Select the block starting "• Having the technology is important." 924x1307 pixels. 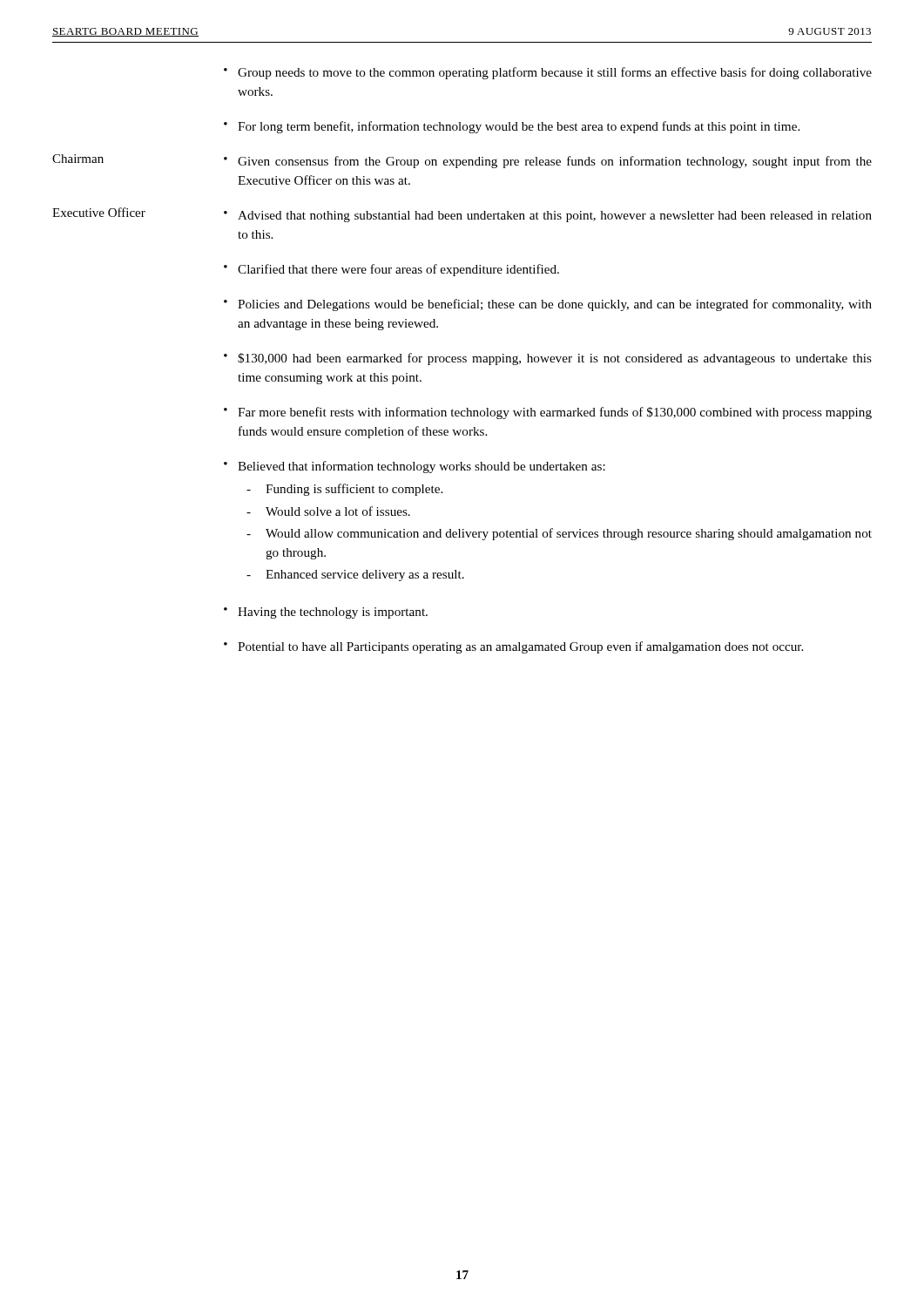tap(326, 613)
